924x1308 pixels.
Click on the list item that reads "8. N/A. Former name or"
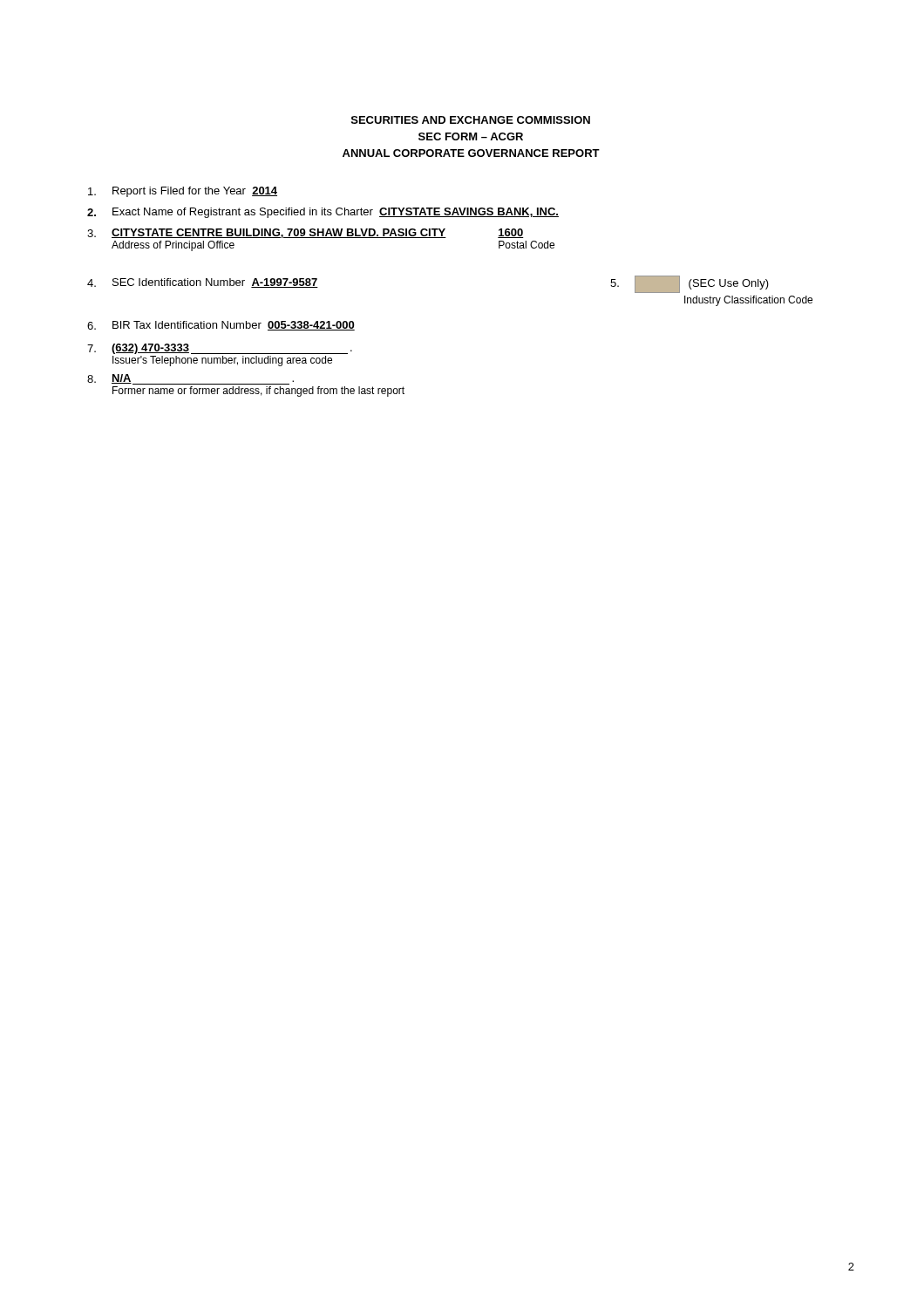246,385
